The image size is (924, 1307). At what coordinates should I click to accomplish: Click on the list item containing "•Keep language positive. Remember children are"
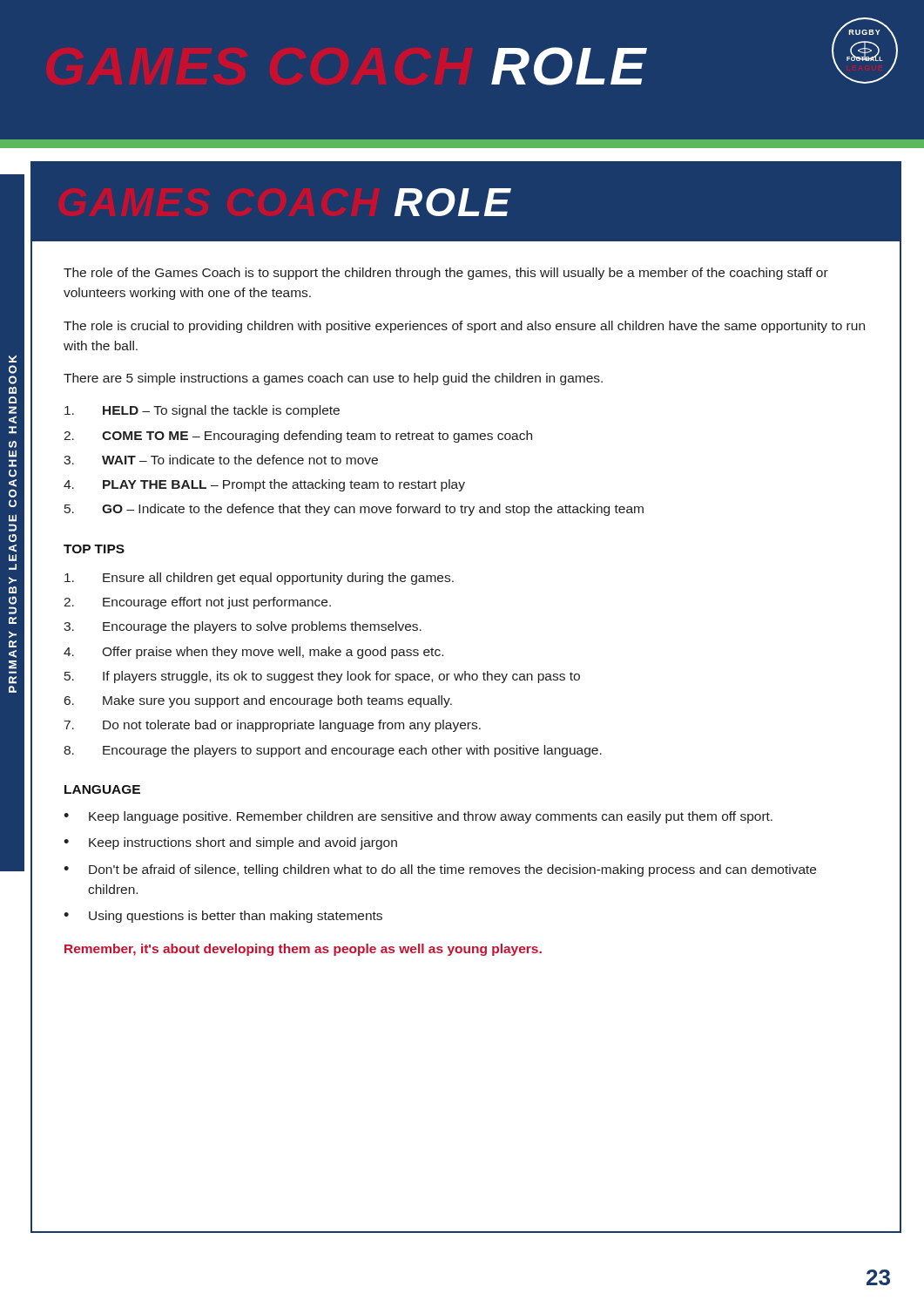point(419,816)
